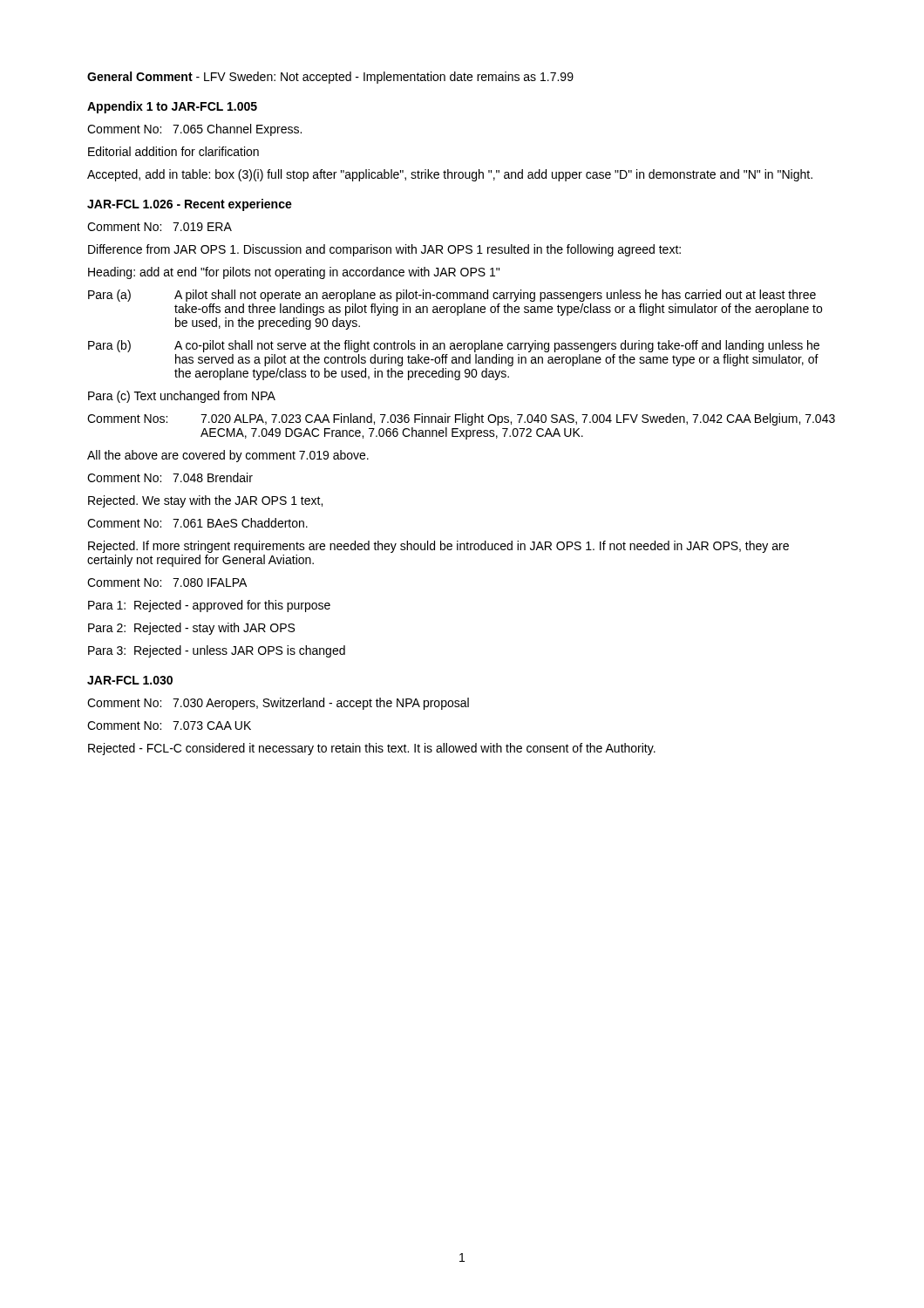Select the region starting "Comment No: 7.065 Channel"

(195, 129)
